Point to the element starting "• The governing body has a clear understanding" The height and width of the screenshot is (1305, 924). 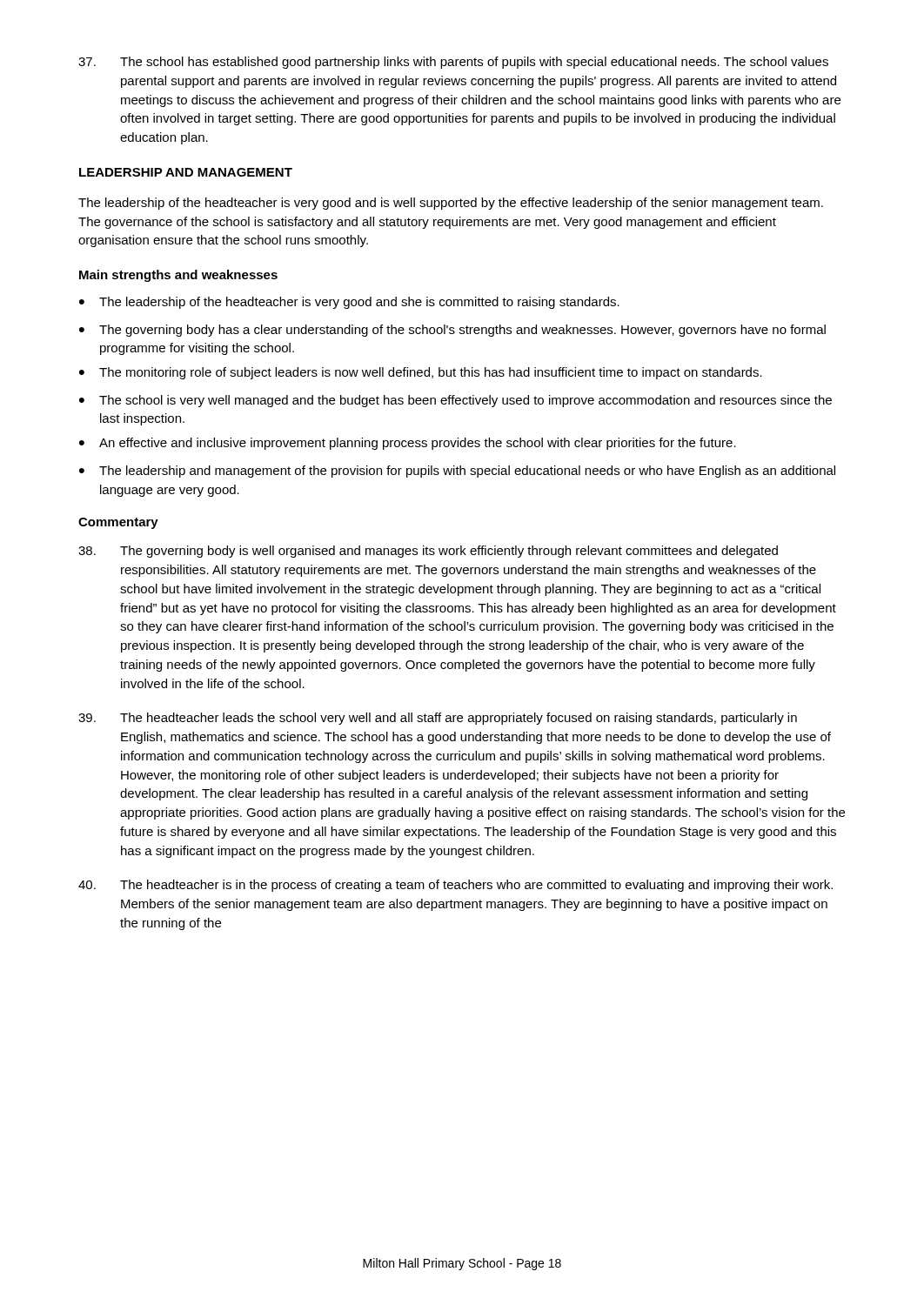pyautogui.click(x=462, y=339)
